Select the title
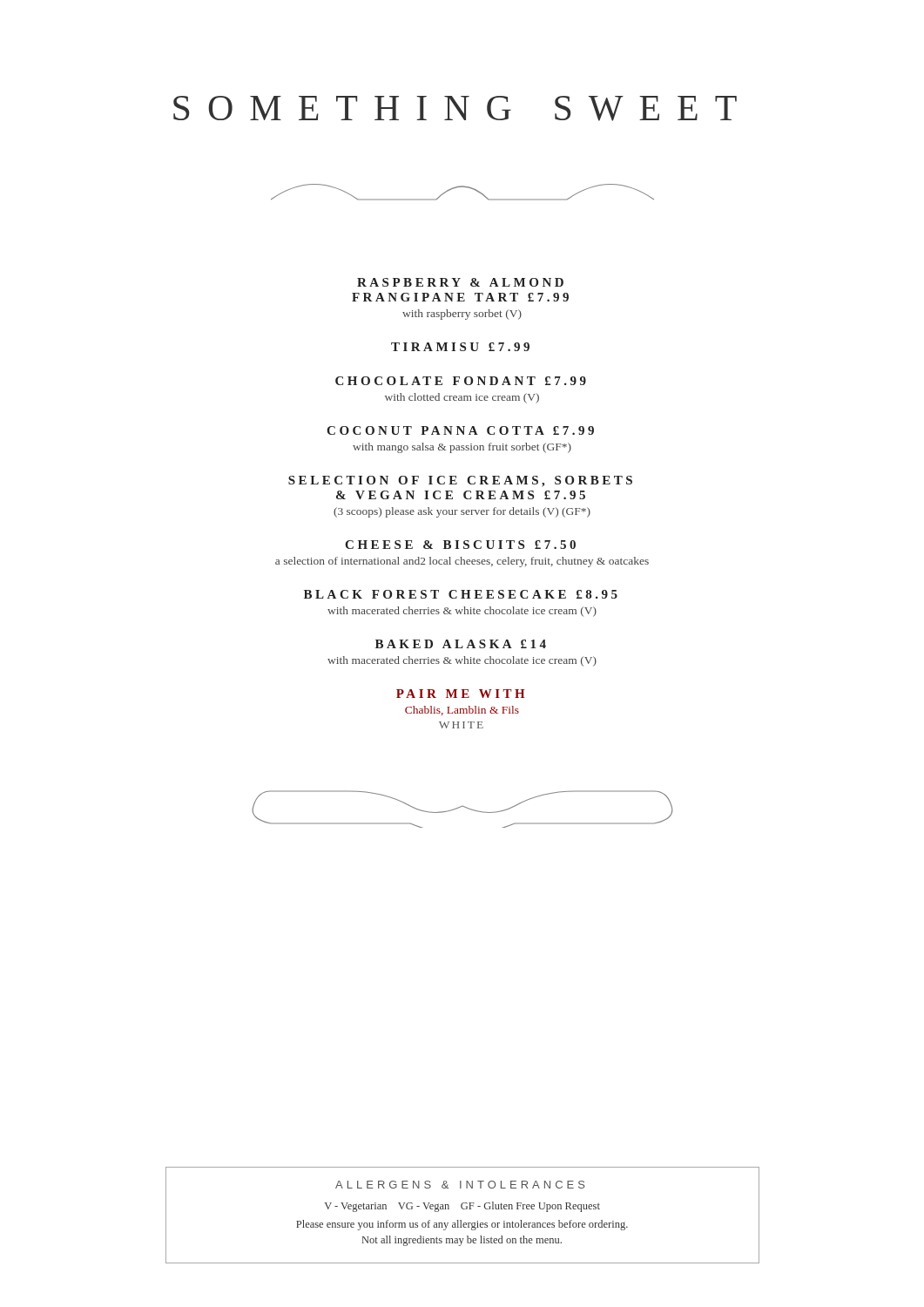924x1307 pixels. click(x=462, y=108)
